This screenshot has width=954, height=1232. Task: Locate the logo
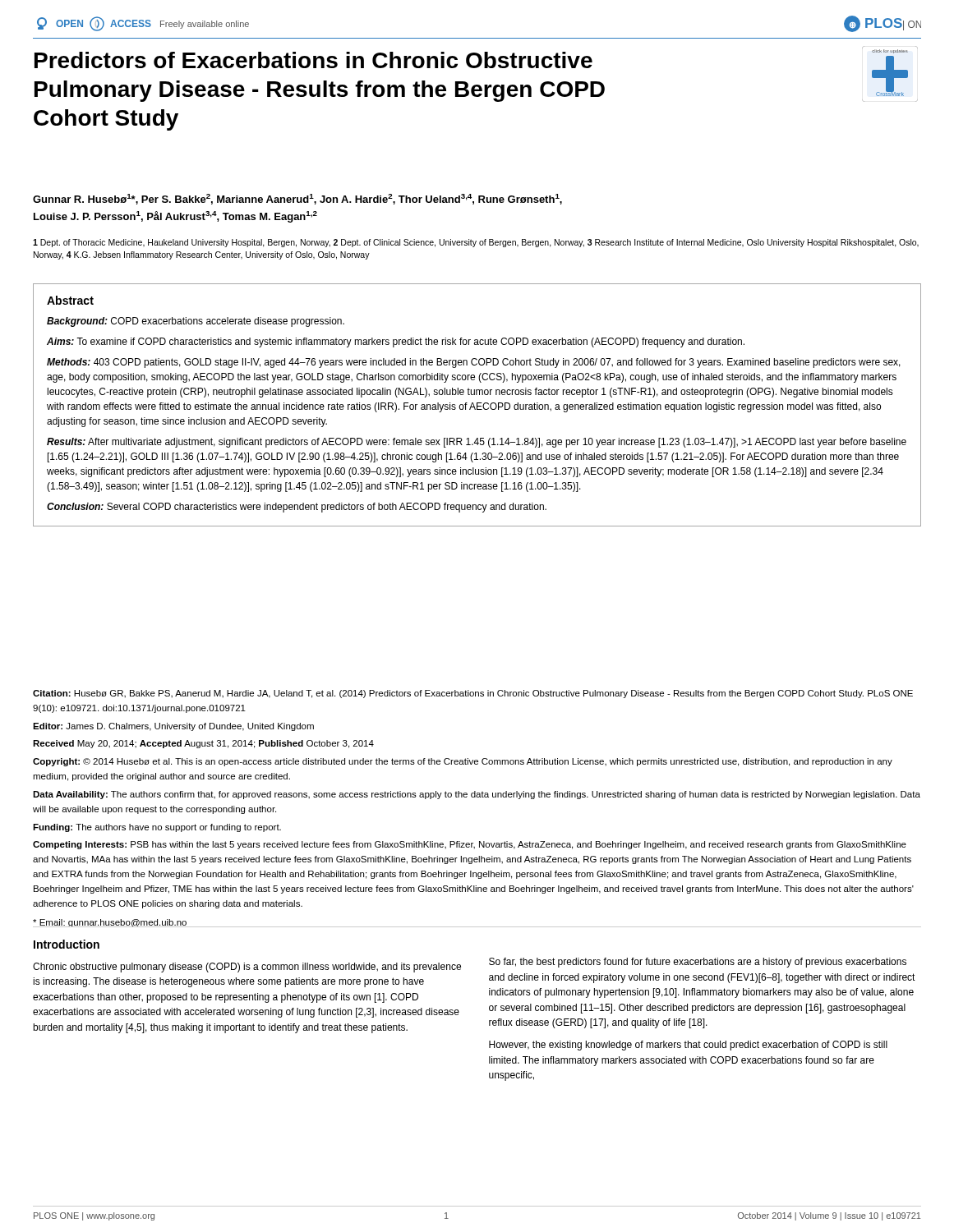(x=890, y=75)
